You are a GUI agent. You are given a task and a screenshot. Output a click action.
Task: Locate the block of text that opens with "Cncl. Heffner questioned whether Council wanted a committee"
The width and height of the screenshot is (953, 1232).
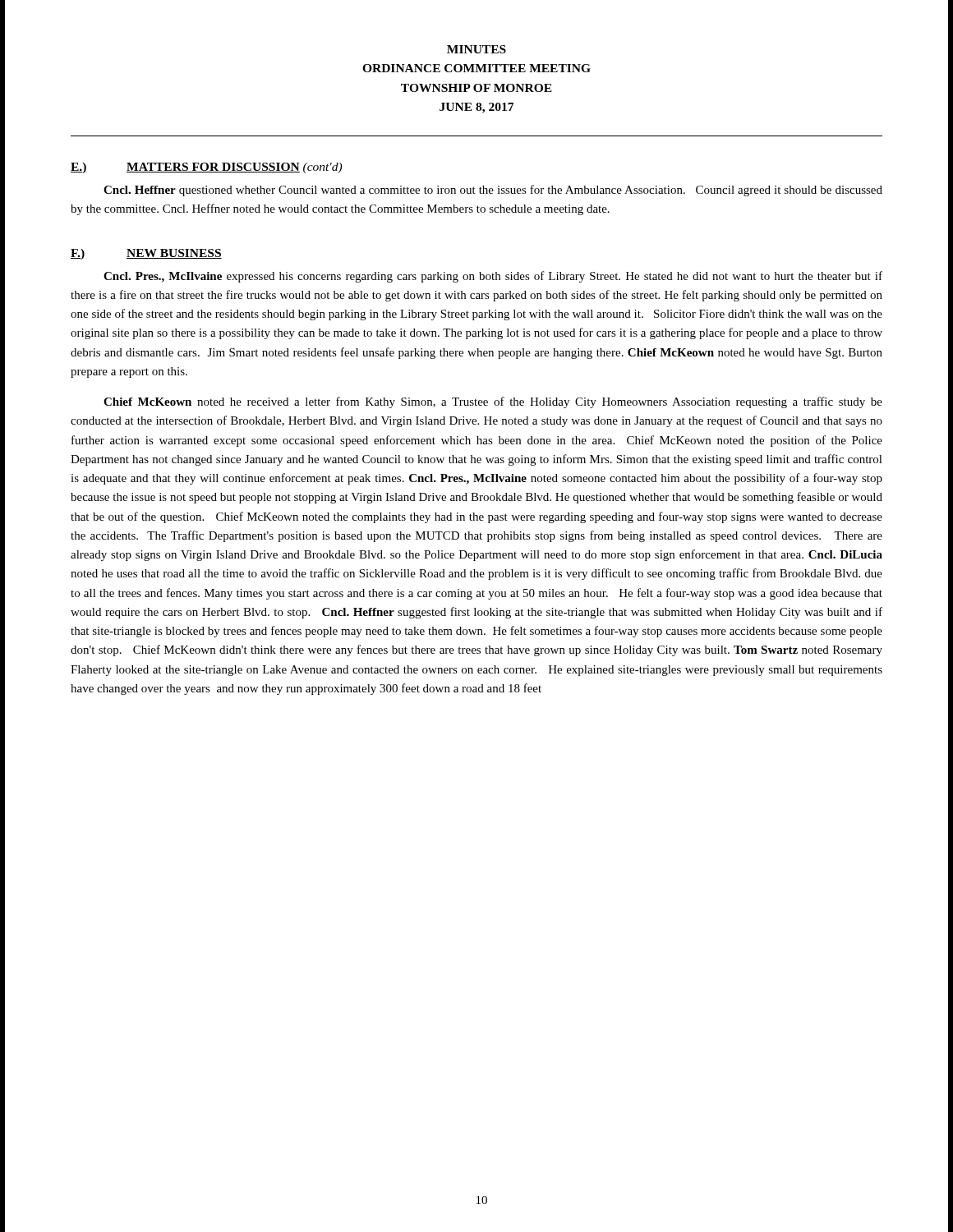476,199
